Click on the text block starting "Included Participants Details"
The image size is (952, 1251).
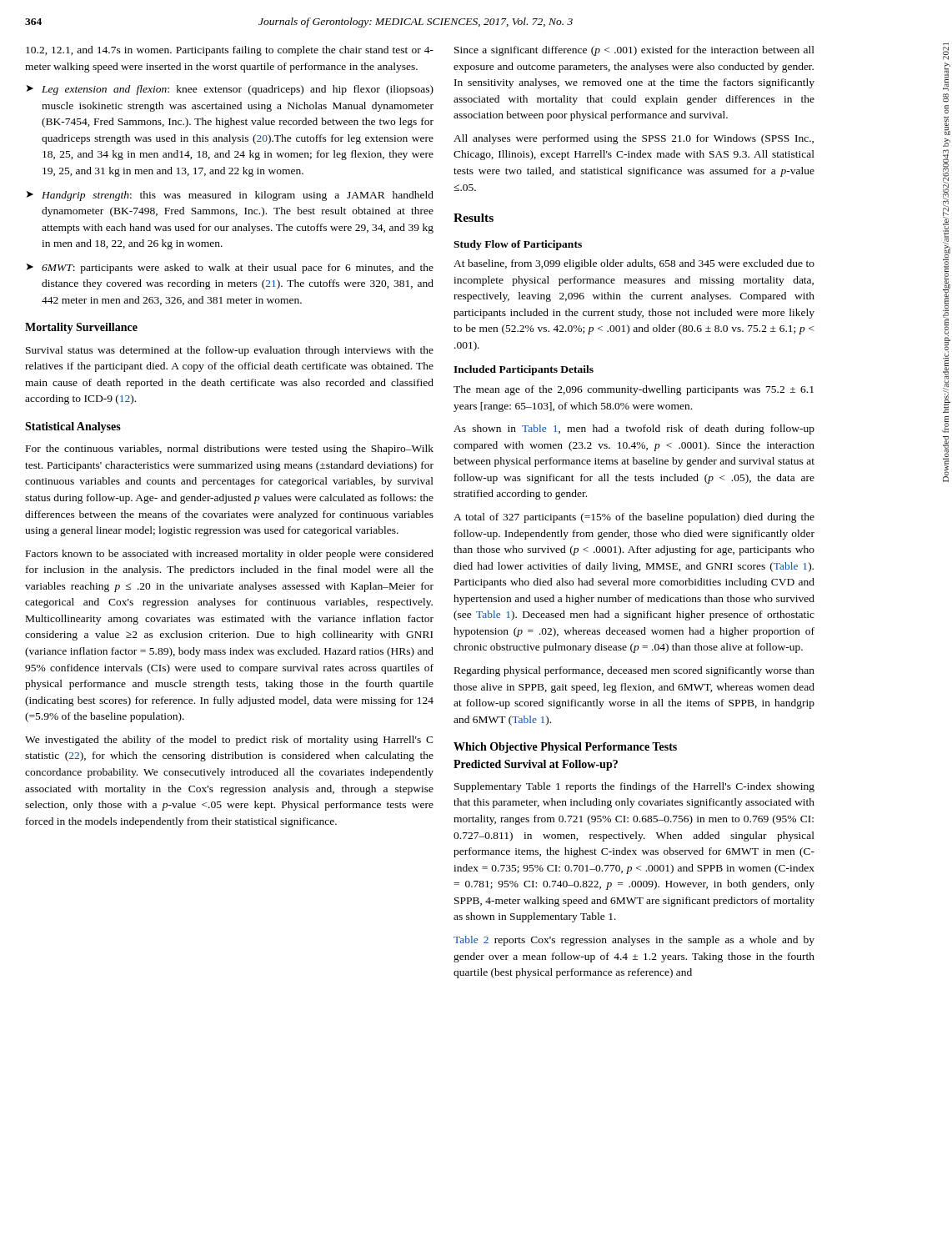coord(524,369)
